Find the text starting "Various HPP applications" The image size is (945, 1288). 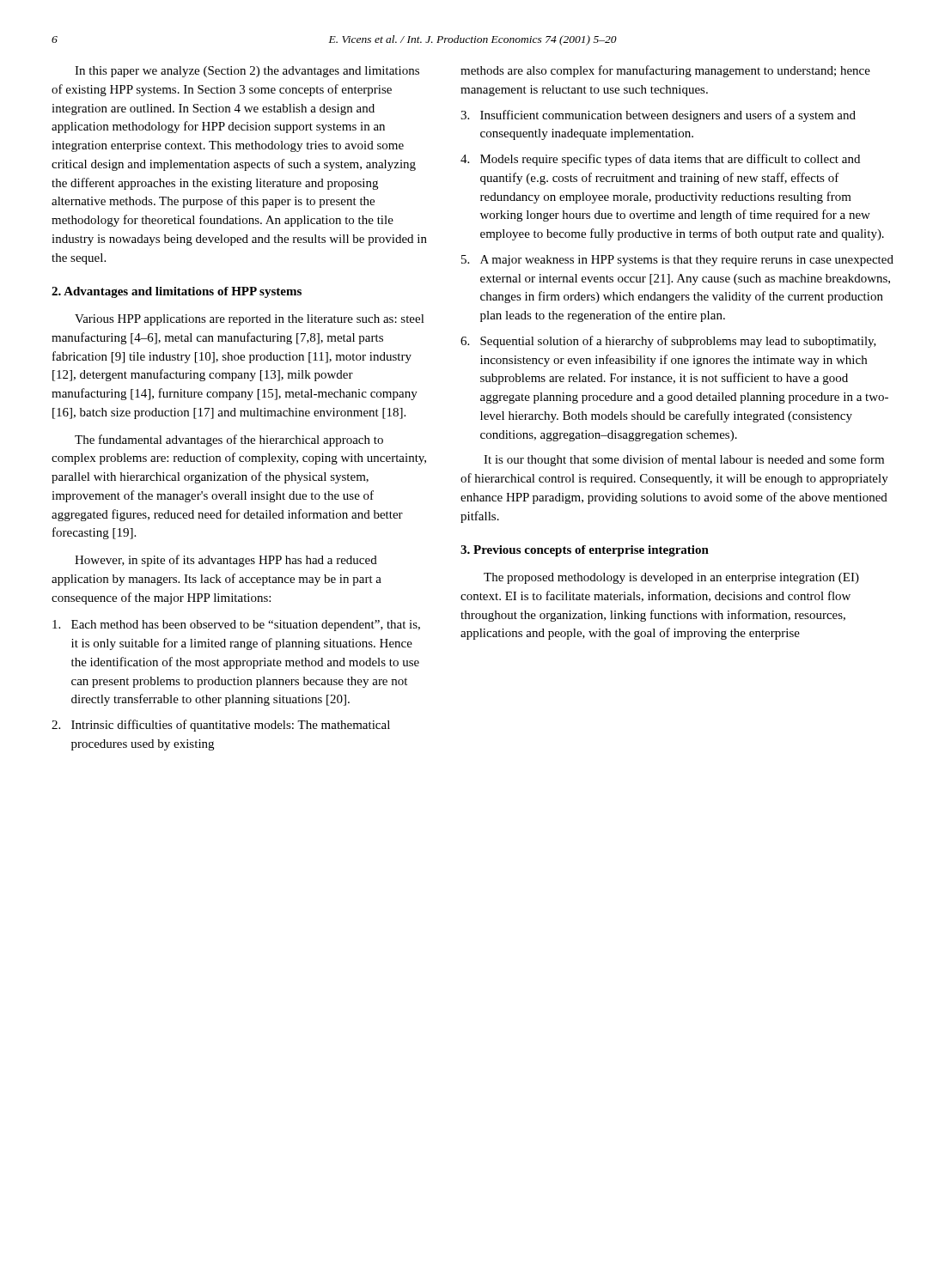click(x=241, y=459)
